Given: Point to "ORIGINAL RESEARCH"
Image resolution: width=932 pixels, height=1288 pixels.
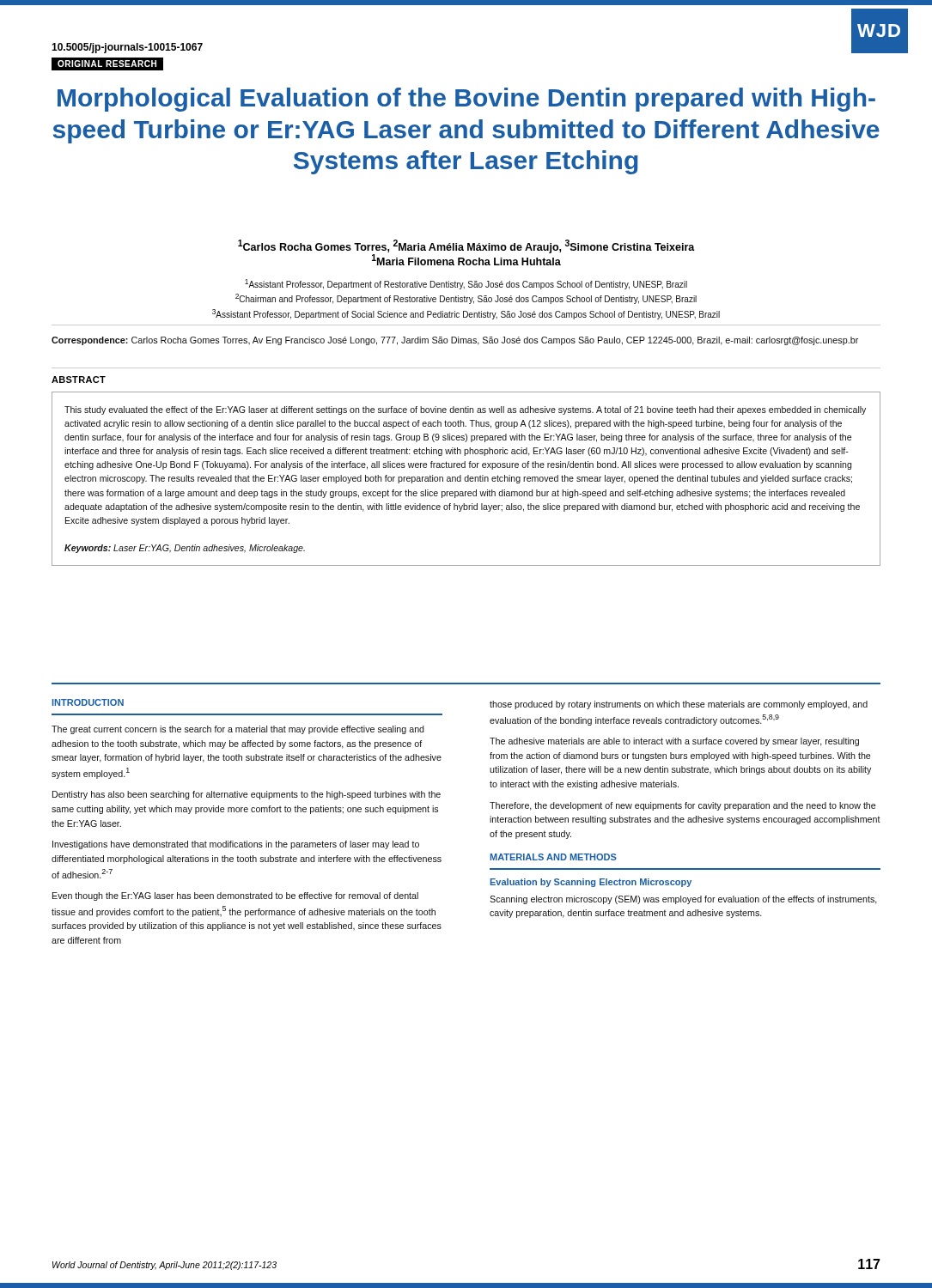Looking at the screenshot, I should [x=107, y=64].
